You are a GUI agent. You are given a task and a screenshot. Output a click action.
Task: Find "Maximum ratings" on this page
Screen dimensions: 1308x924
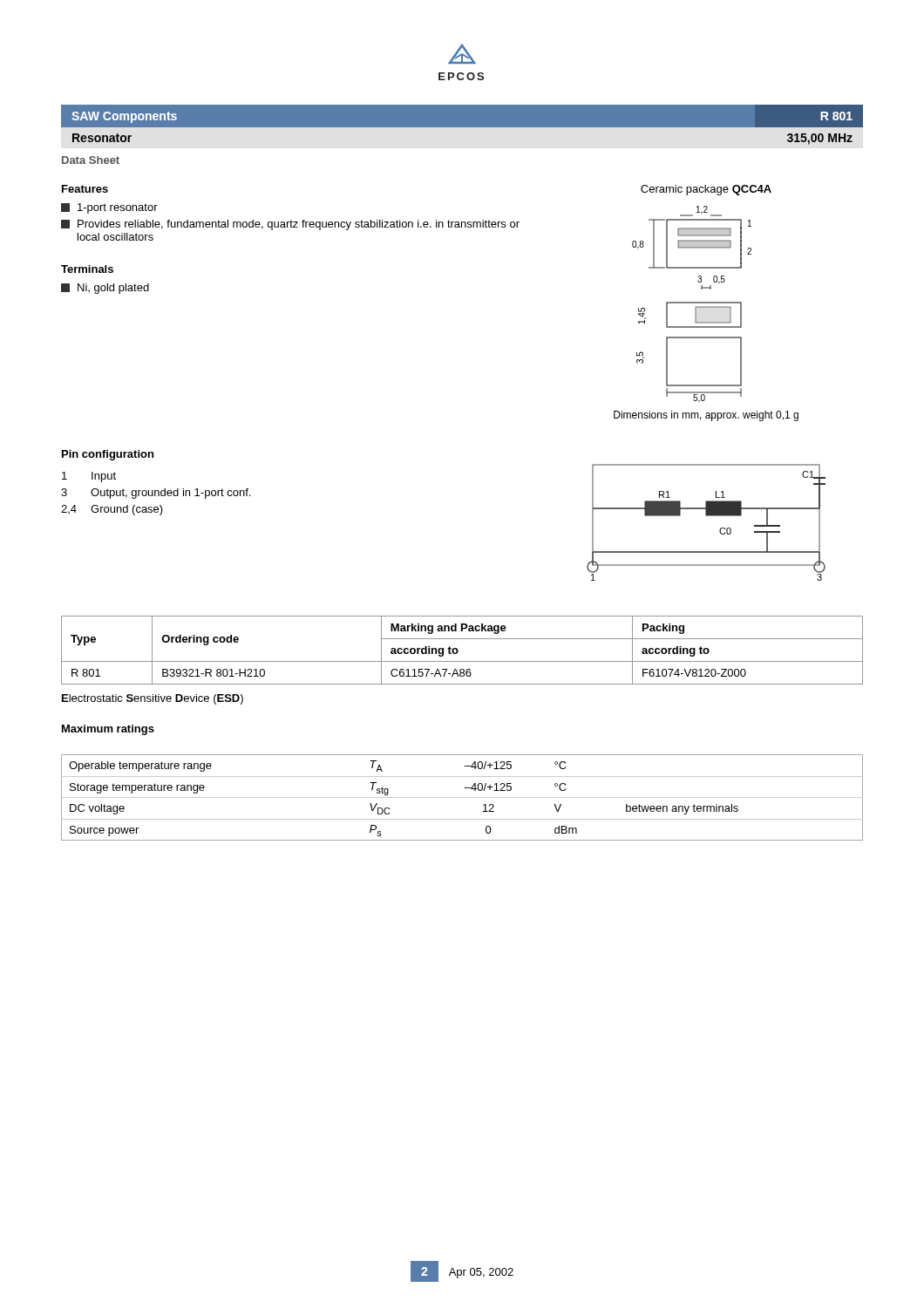[108, 729]
